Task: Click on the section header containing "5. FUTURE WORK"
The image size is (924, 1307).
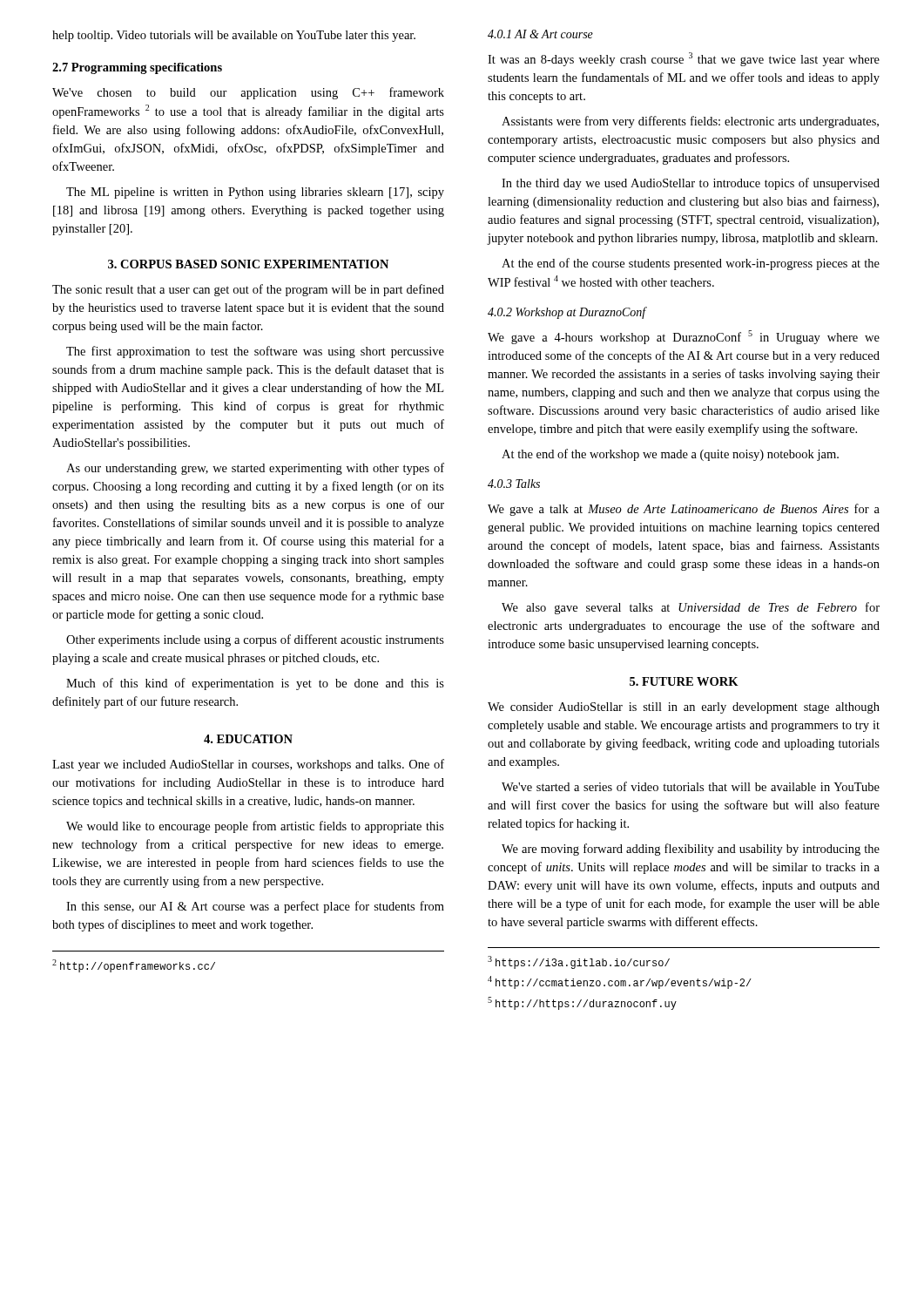Action: [x=684, y=682]
